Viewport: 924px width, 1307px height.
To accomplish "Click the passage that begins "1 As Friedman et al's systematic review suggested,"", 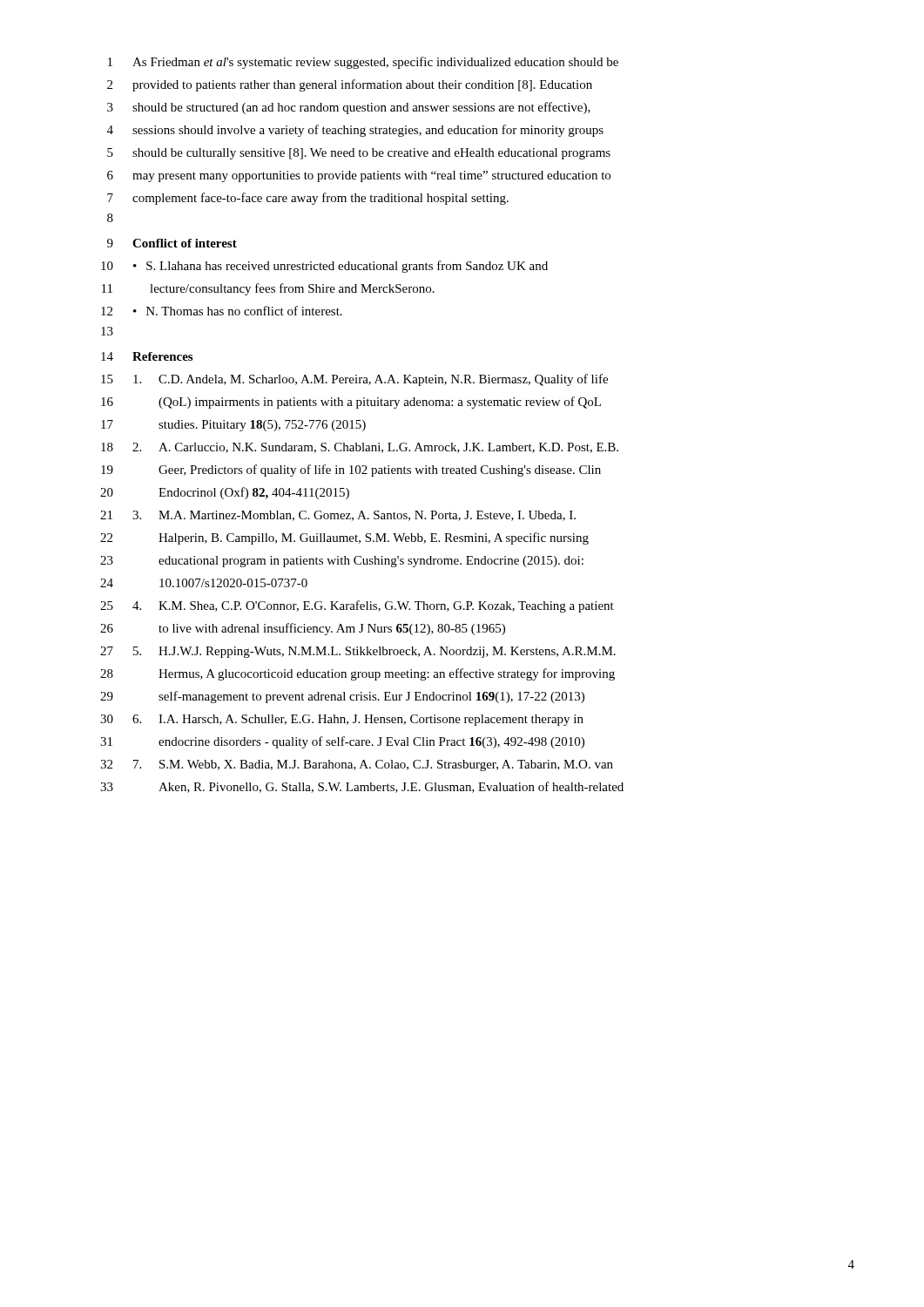I will click(x=471, y=132).
